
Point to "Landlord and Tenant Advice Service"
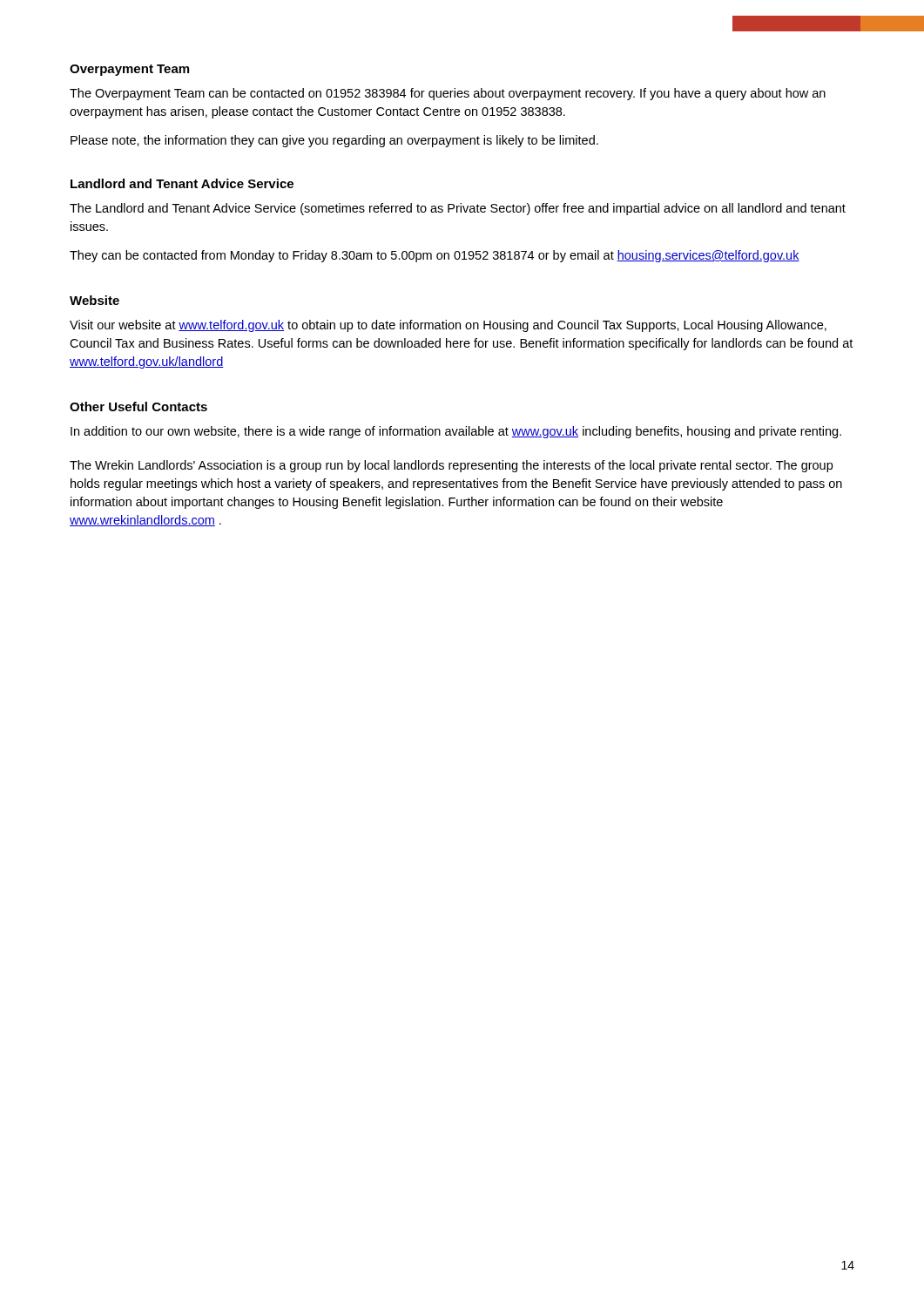point(182,183)
